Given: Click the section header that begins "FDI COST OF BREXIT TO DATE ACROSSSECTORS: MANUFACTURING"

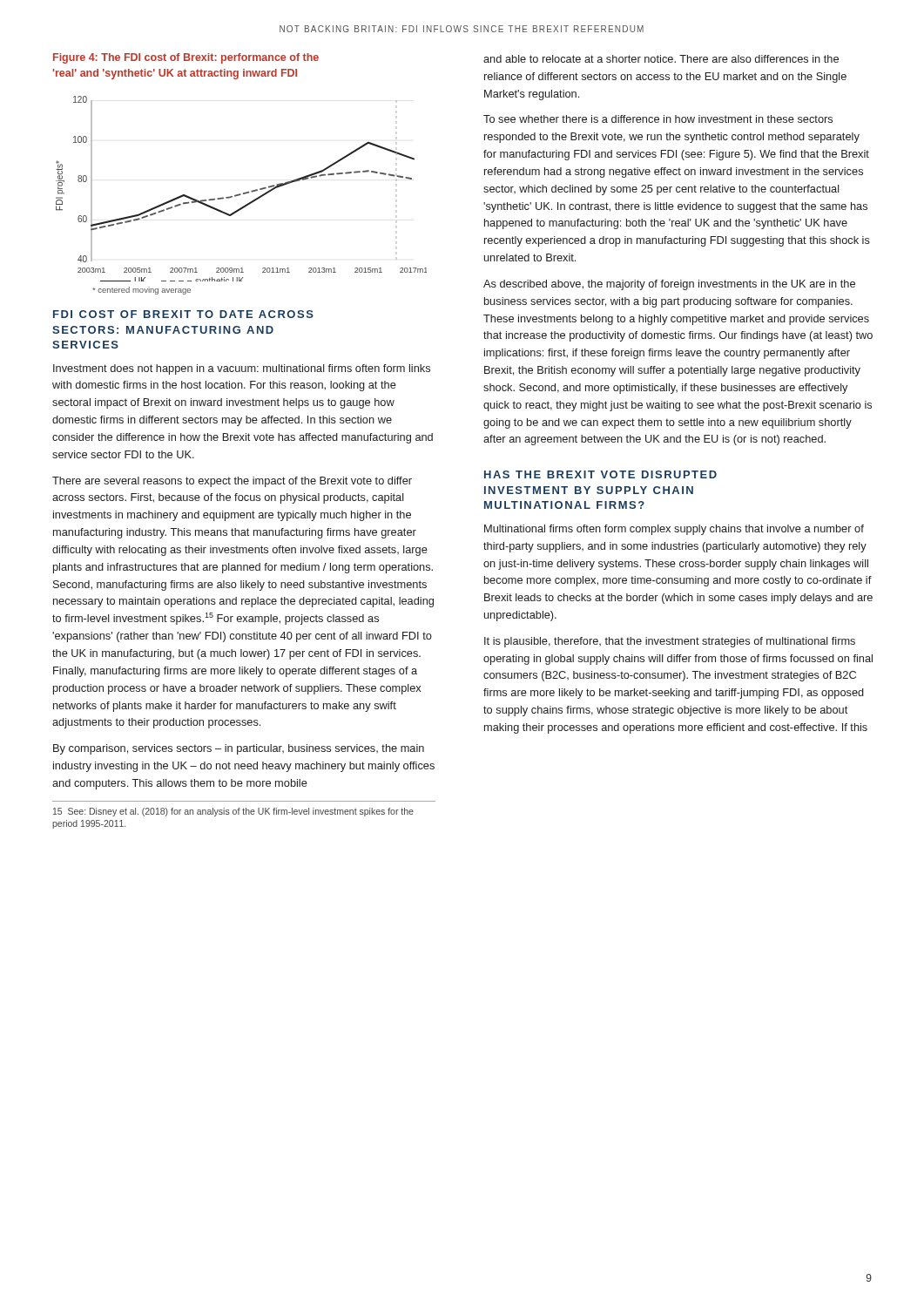Looking at the screenshot, I should pos(184,329).
